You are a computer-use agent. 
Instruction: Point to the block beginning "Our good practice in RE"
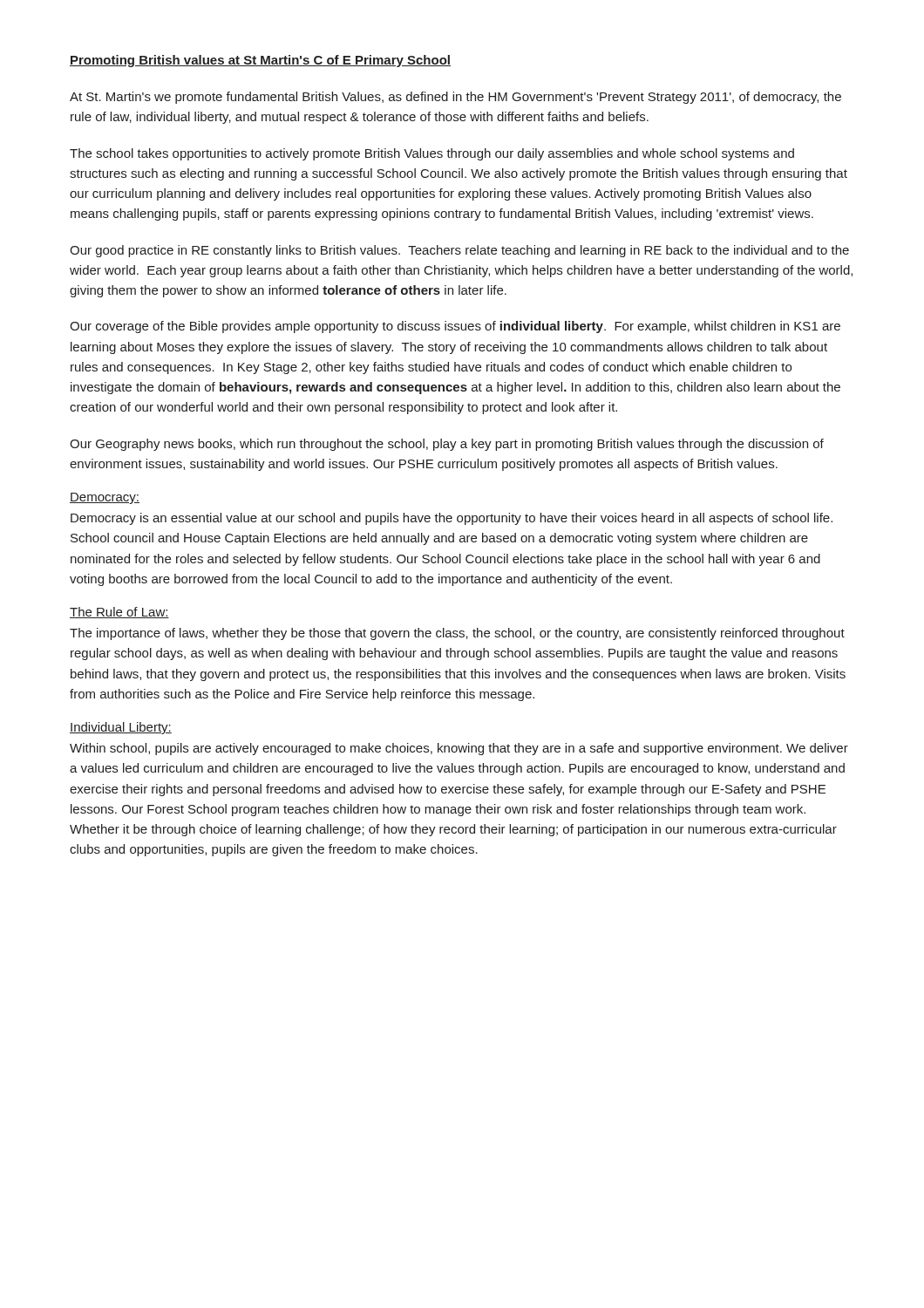(462, 270)
